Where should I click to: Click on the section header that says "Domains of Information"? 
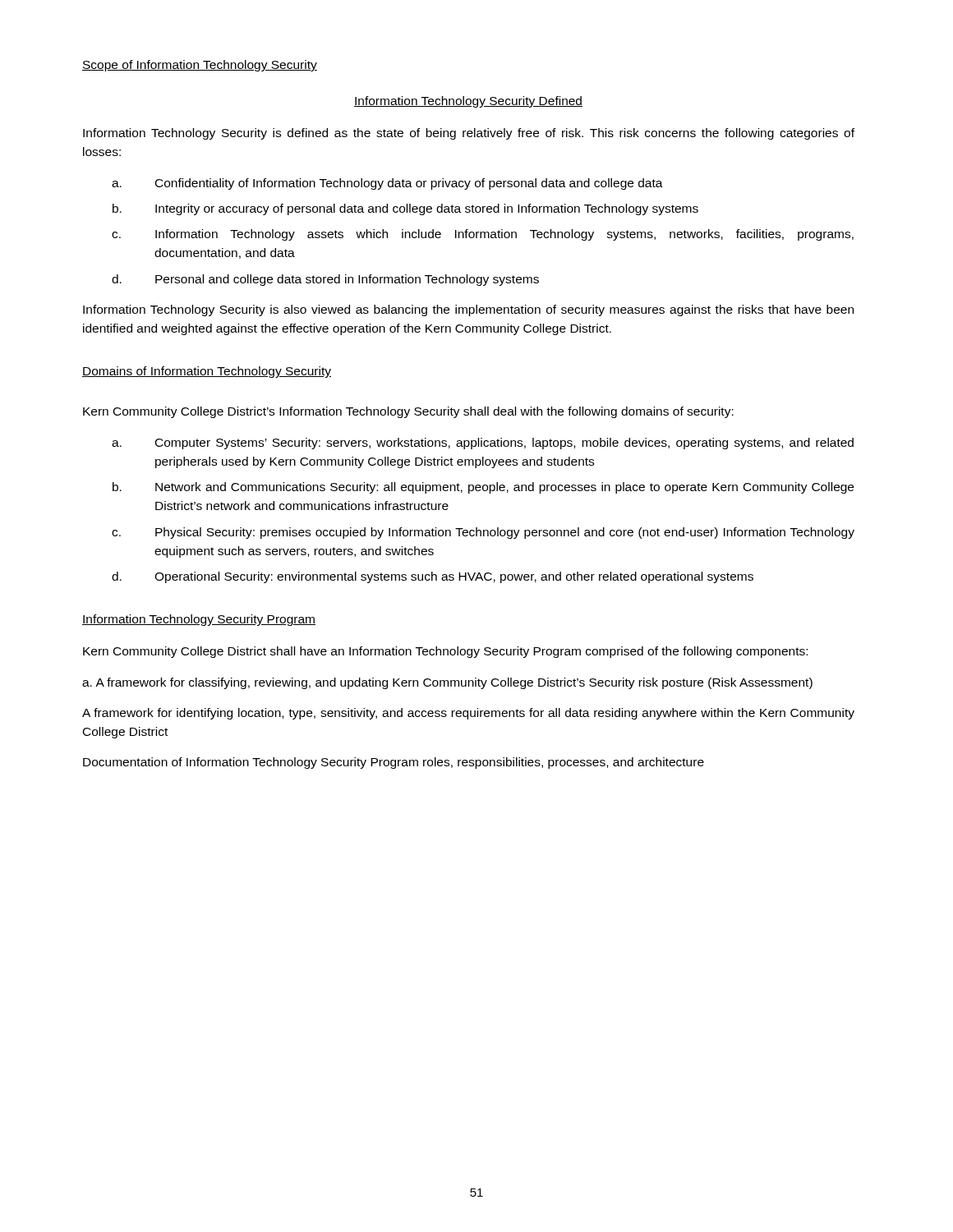pyautogui.click(x=207, y=371)
